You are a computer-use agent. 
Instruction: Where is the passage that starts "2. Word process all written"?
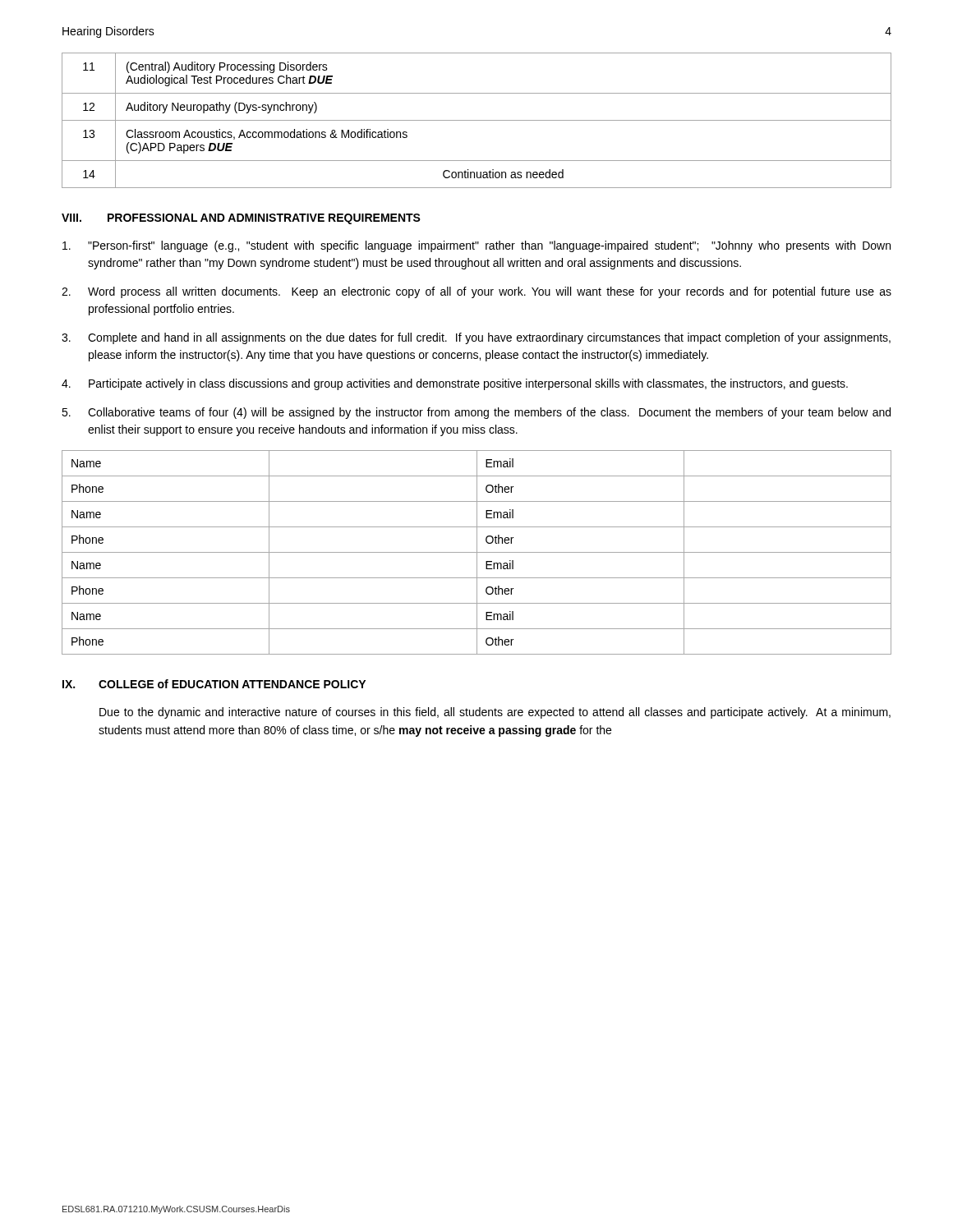click(476, 301)
